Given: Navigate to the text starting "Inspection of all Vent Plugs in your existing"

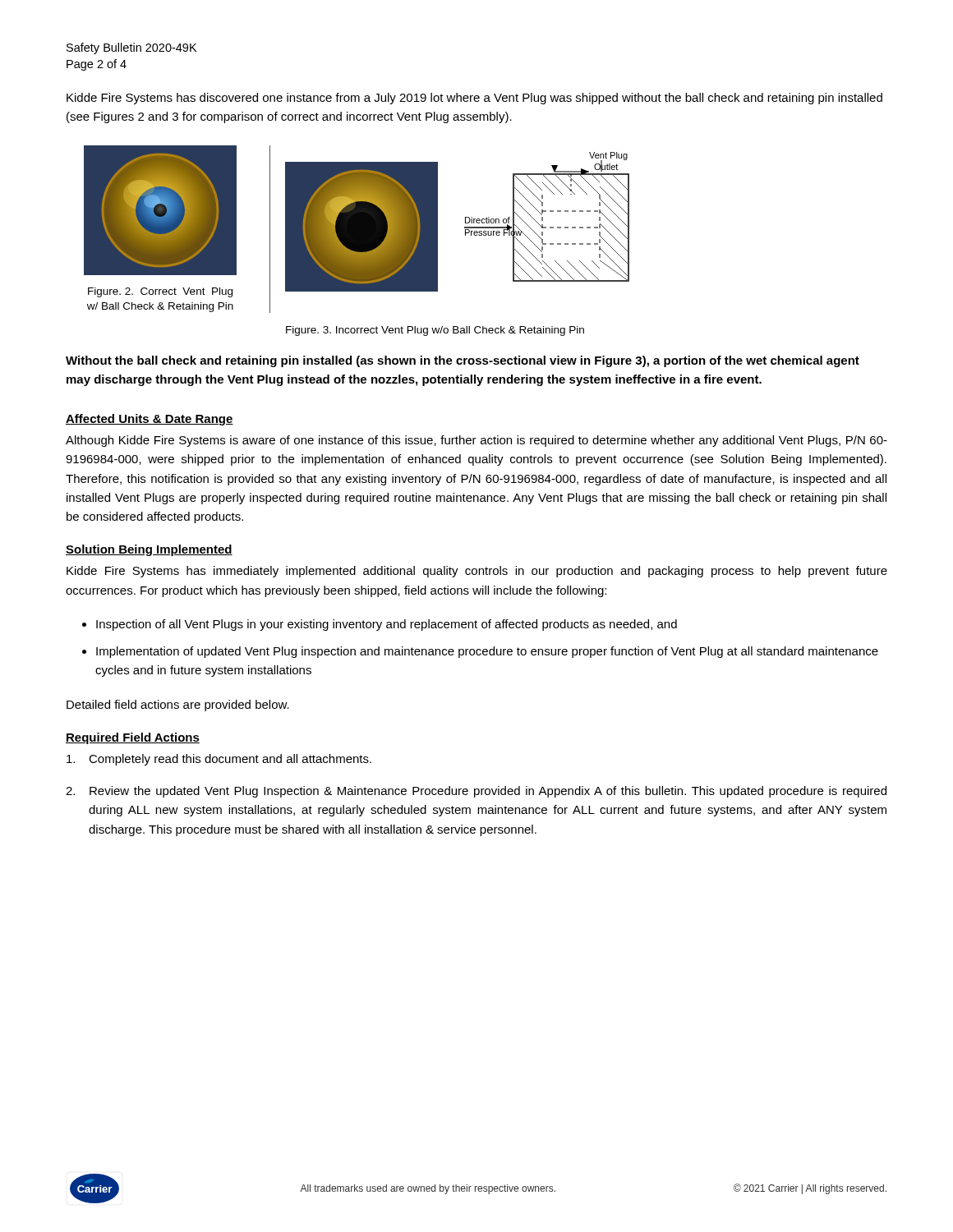Looking at the screenshot, I should (x=386, y=624).
